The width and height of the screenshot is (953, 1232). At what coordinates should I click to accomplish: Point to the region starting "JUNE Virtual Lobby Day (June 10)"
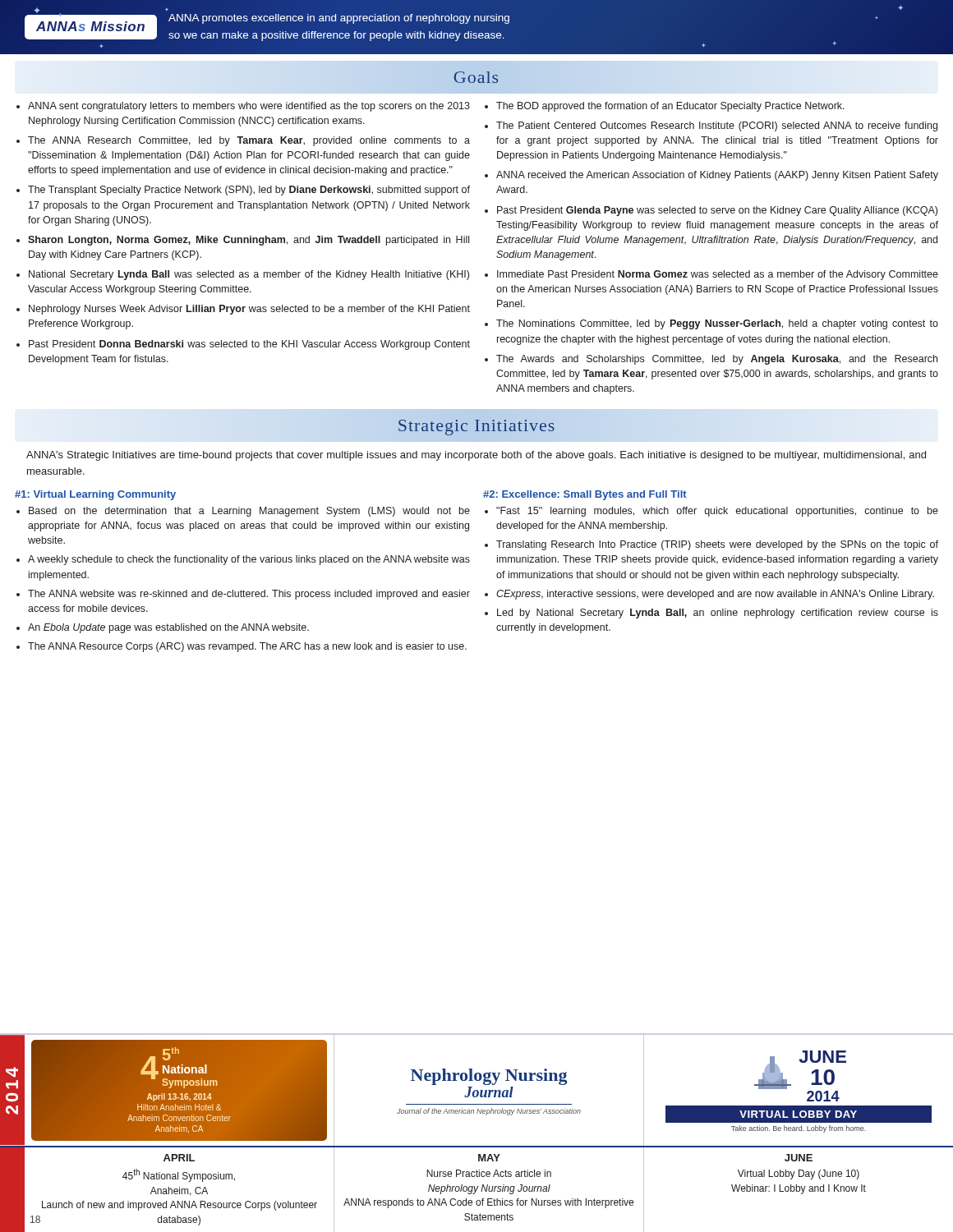799,1172
